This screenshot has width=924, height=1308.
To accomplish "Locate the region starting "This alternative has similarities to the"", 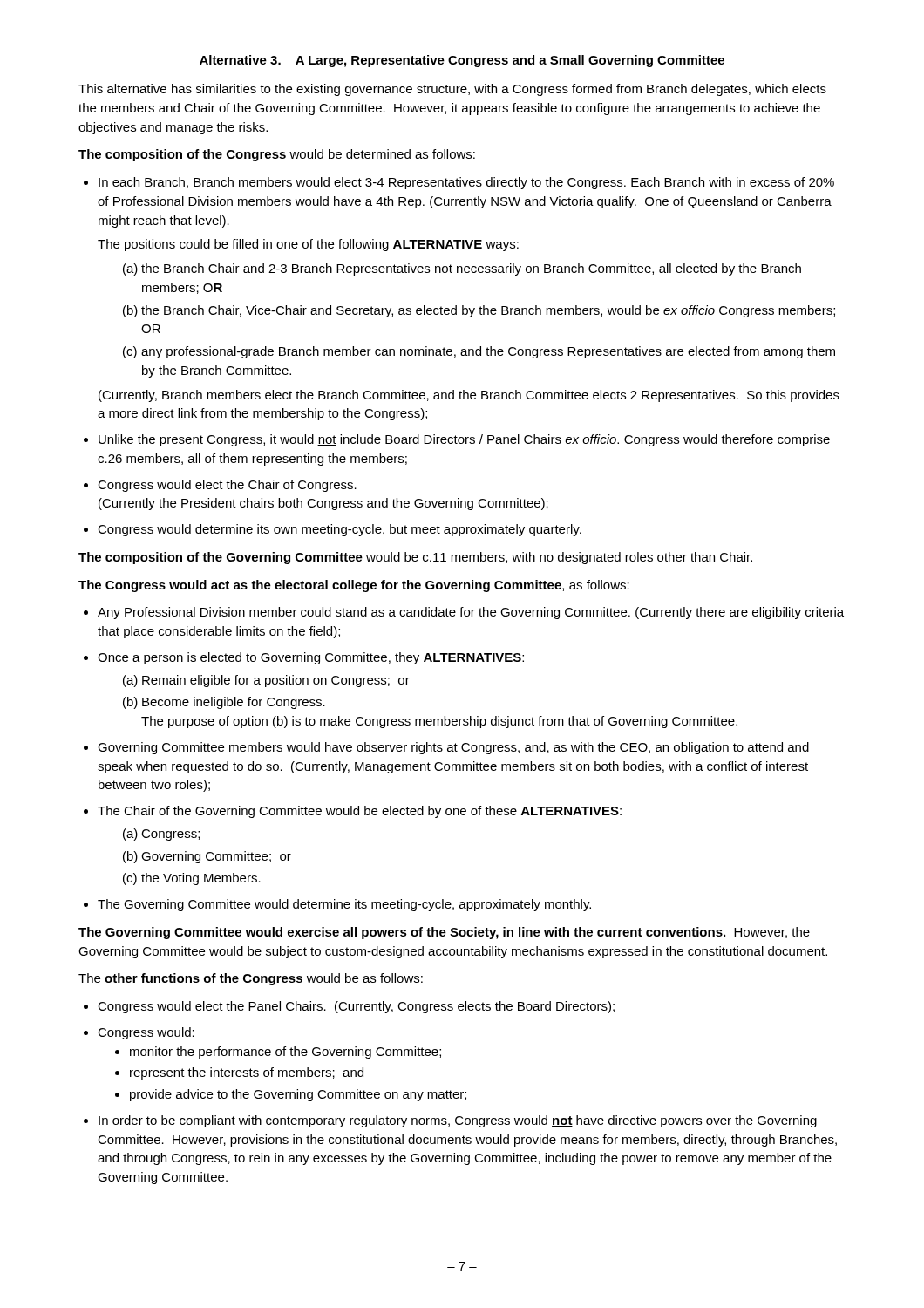I will click(452, 107).
